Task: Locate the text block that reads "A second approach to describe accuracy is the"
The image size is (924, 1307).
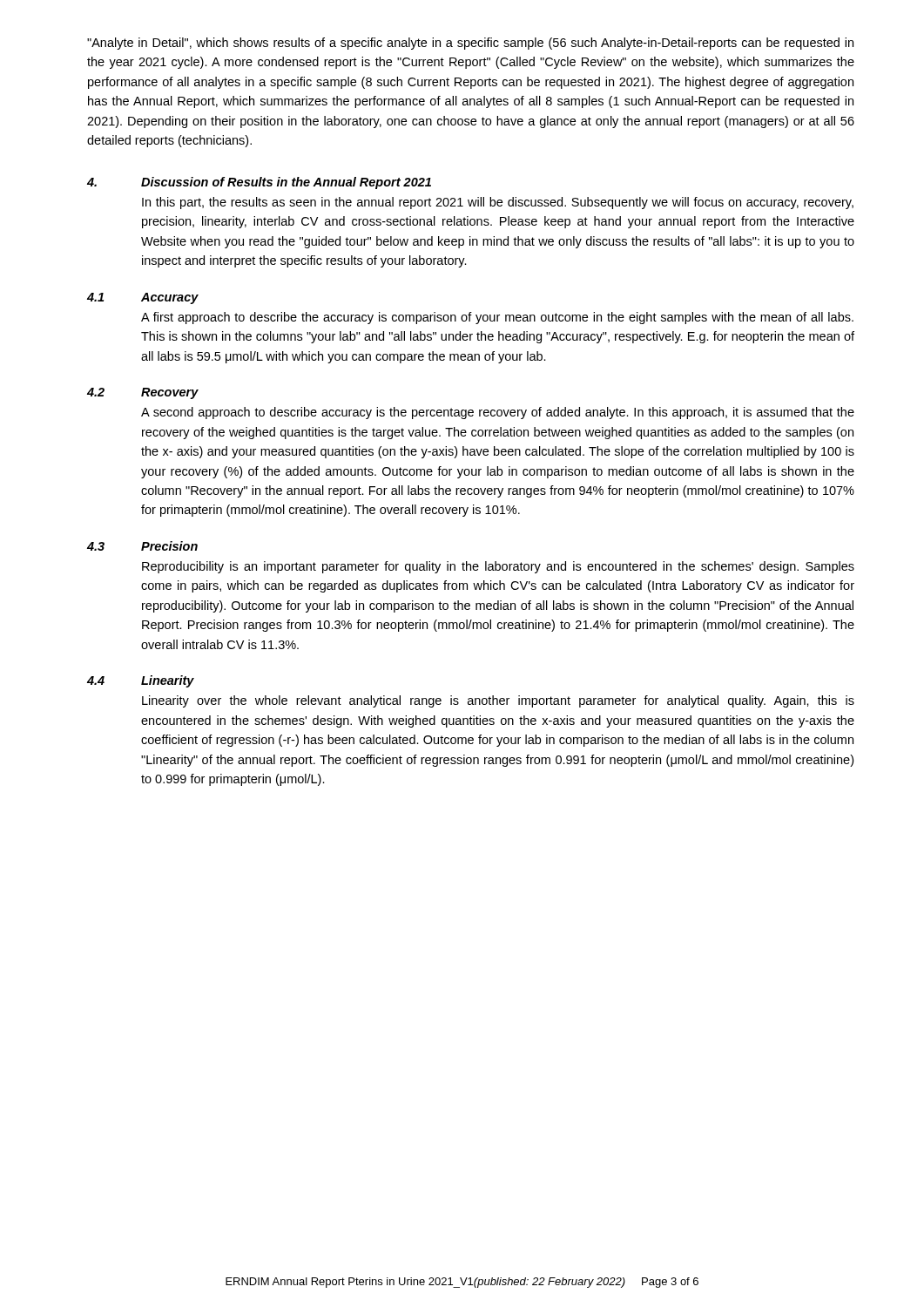Action: tap(498, 461)
